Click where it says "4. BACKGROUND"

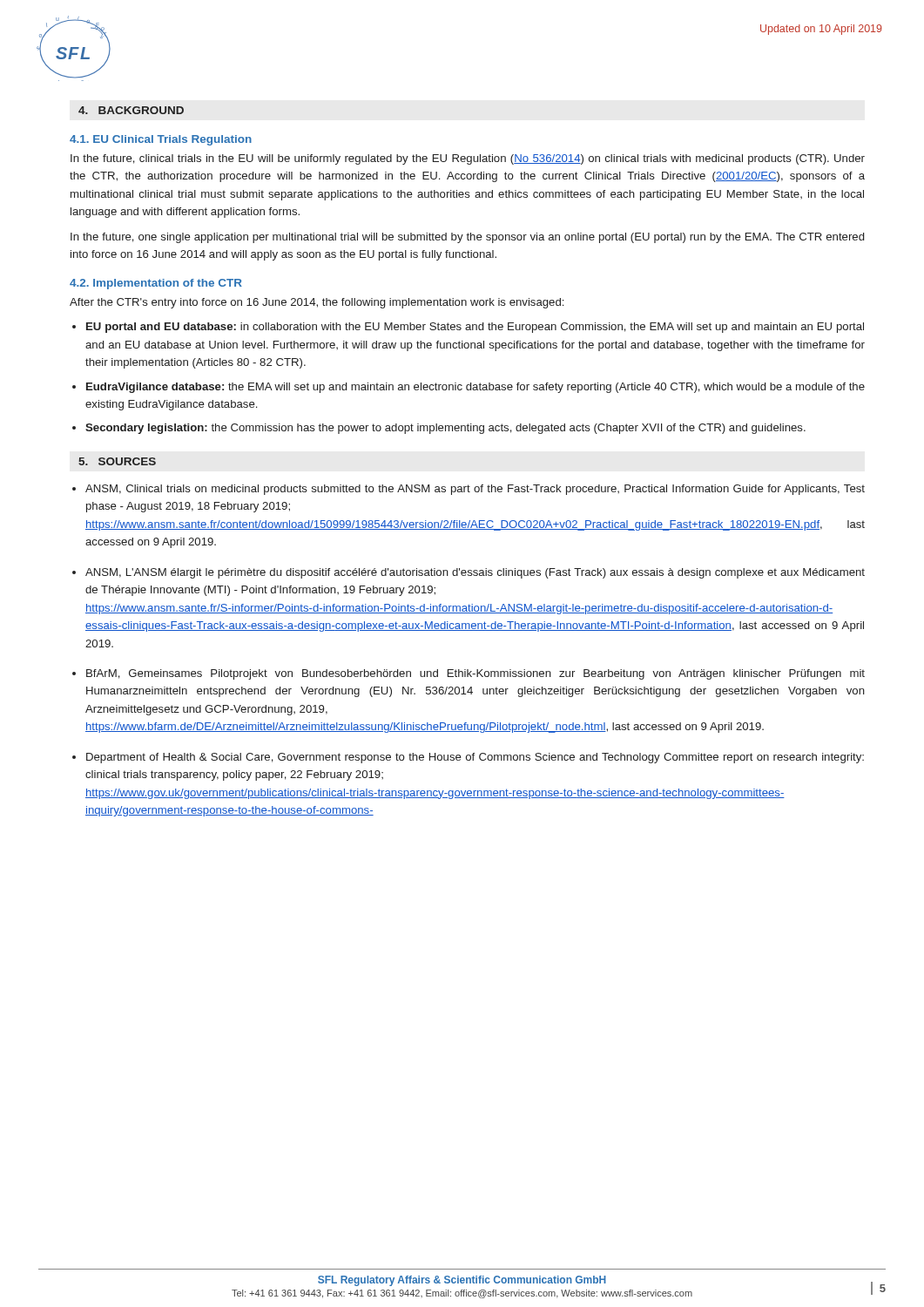[131, 110]
